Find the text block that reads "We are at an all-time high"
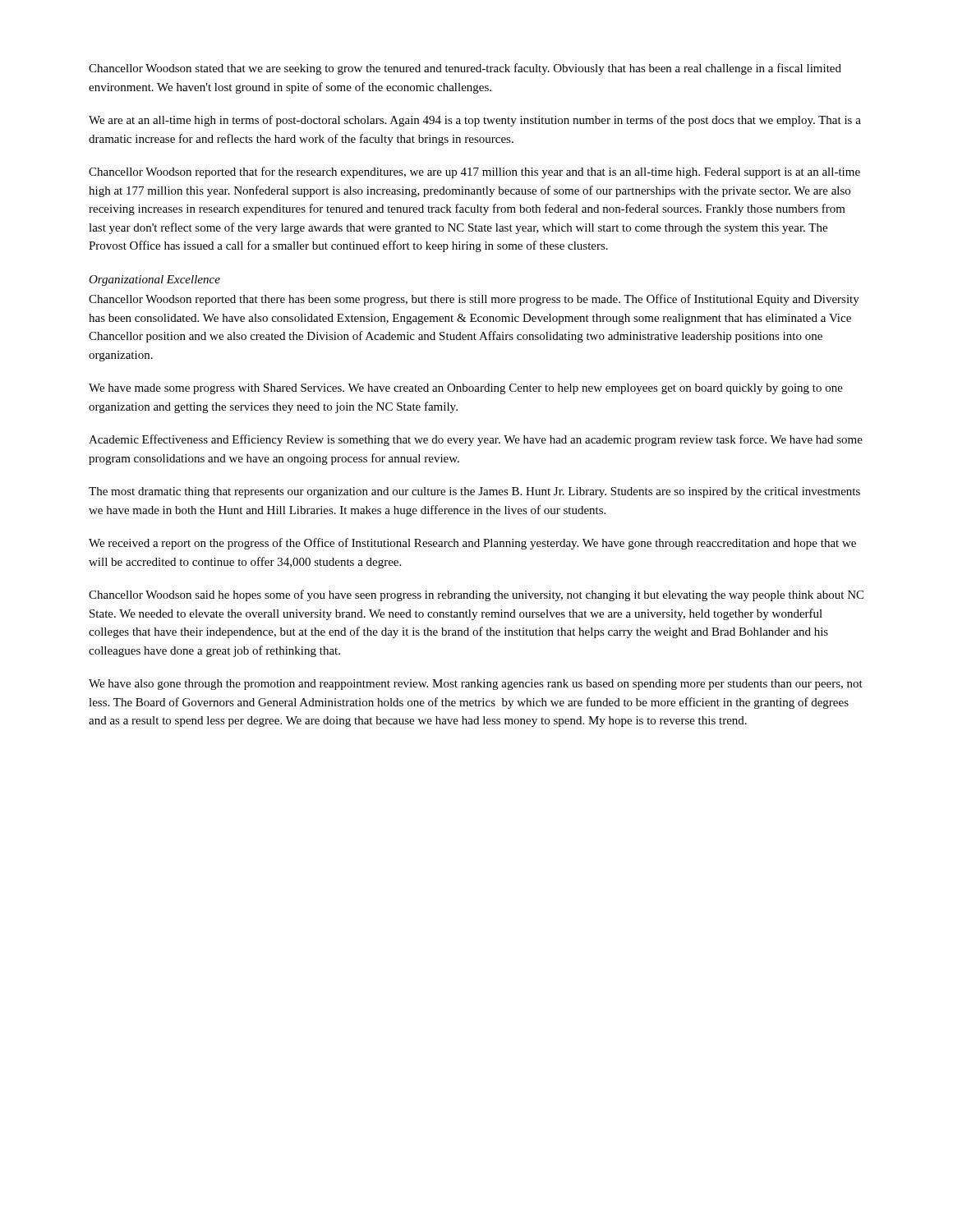The width and height of the screenshot is (953, 1232). [475, 129]
